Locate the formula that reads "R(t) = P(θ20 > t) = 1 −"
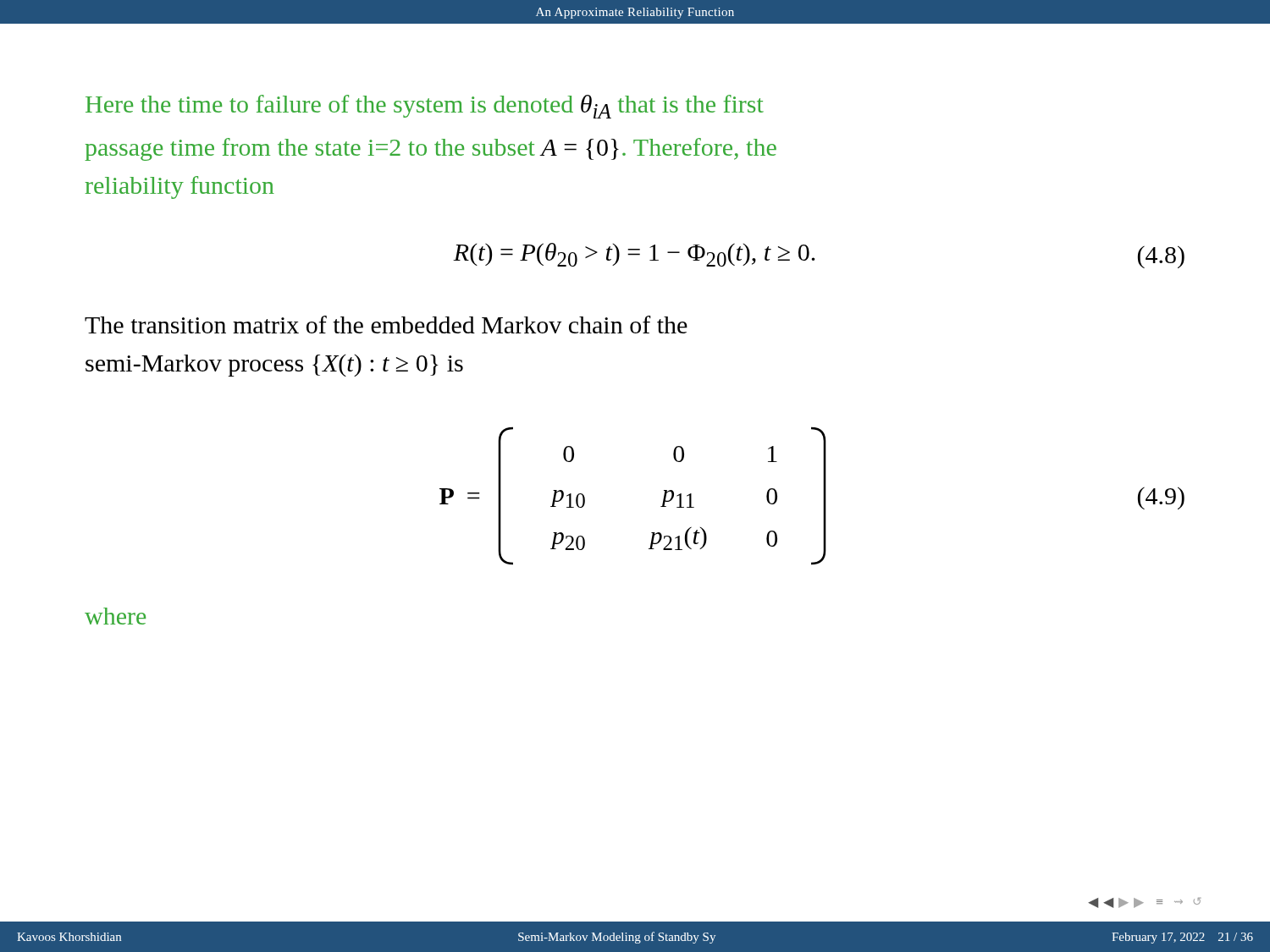Viewport: 1270px width, 952px height. click(x=819, y=254)
